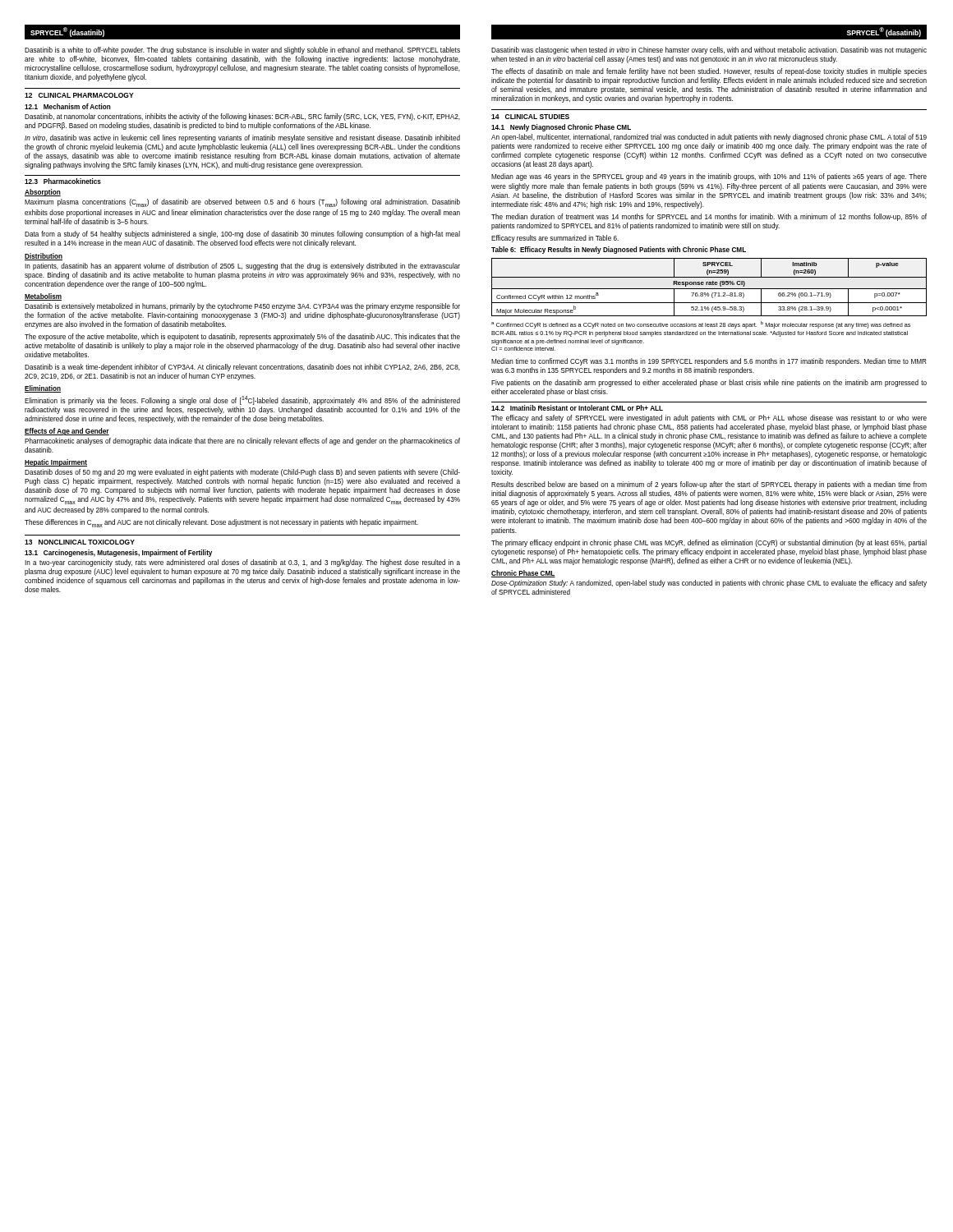
Task: Point to the passage starting "Results described below are based on a minimum"
Action: click(x=709, y=508)
